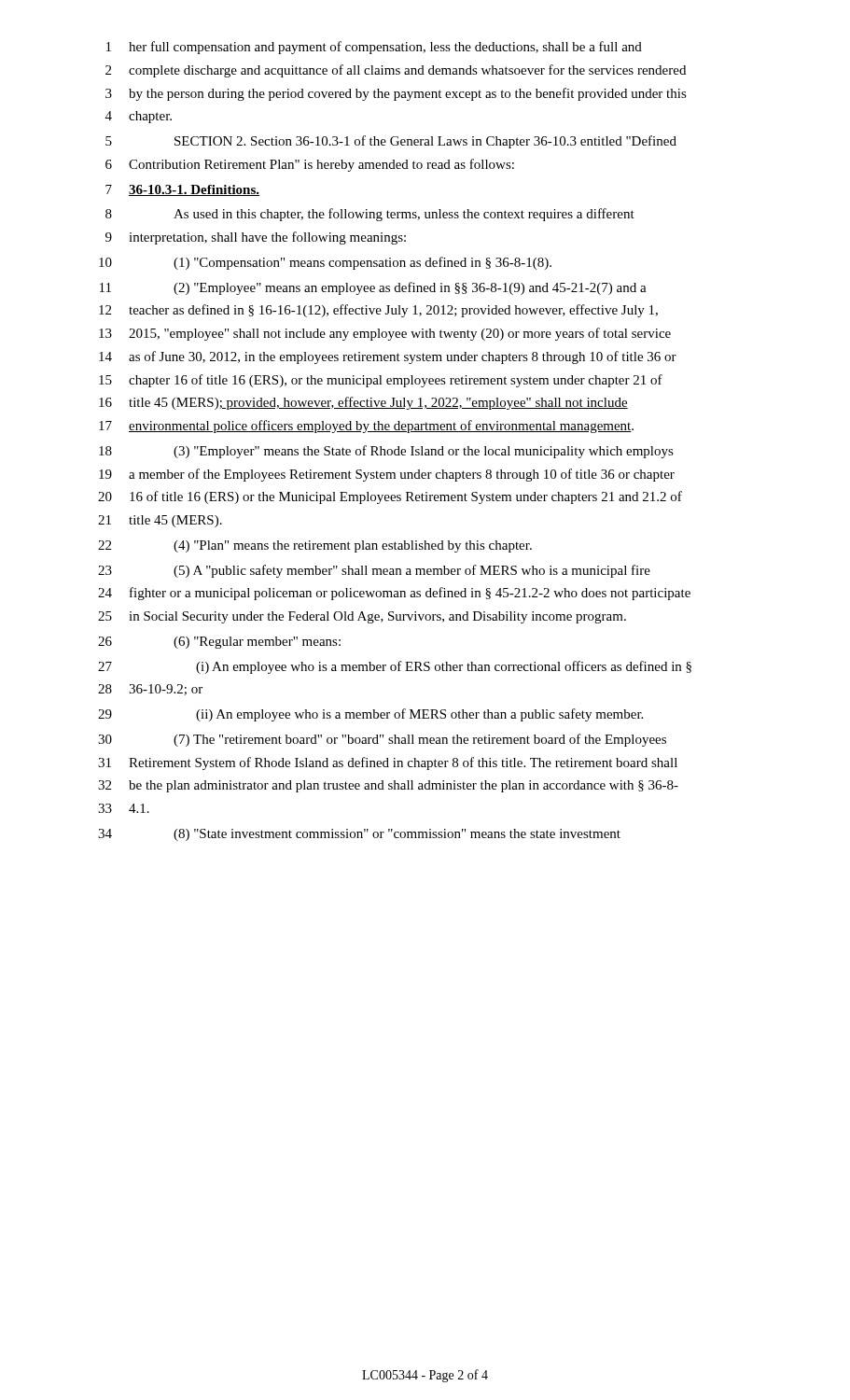Point to the block beginning "34 (8) "State investment commission" or "commission" means"

point(425,834)
